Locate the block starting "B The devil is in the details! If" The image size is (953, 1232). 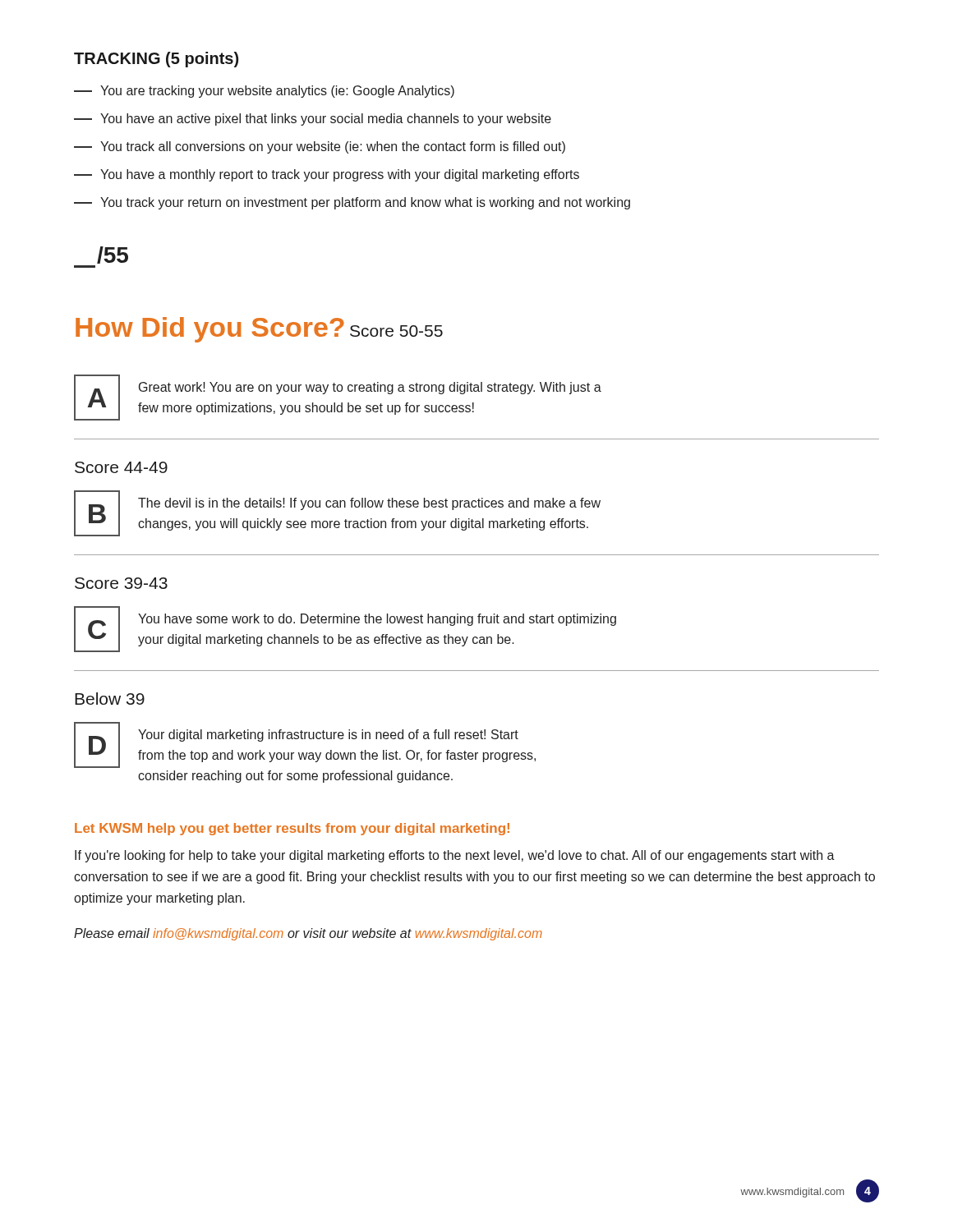[337, 513]
